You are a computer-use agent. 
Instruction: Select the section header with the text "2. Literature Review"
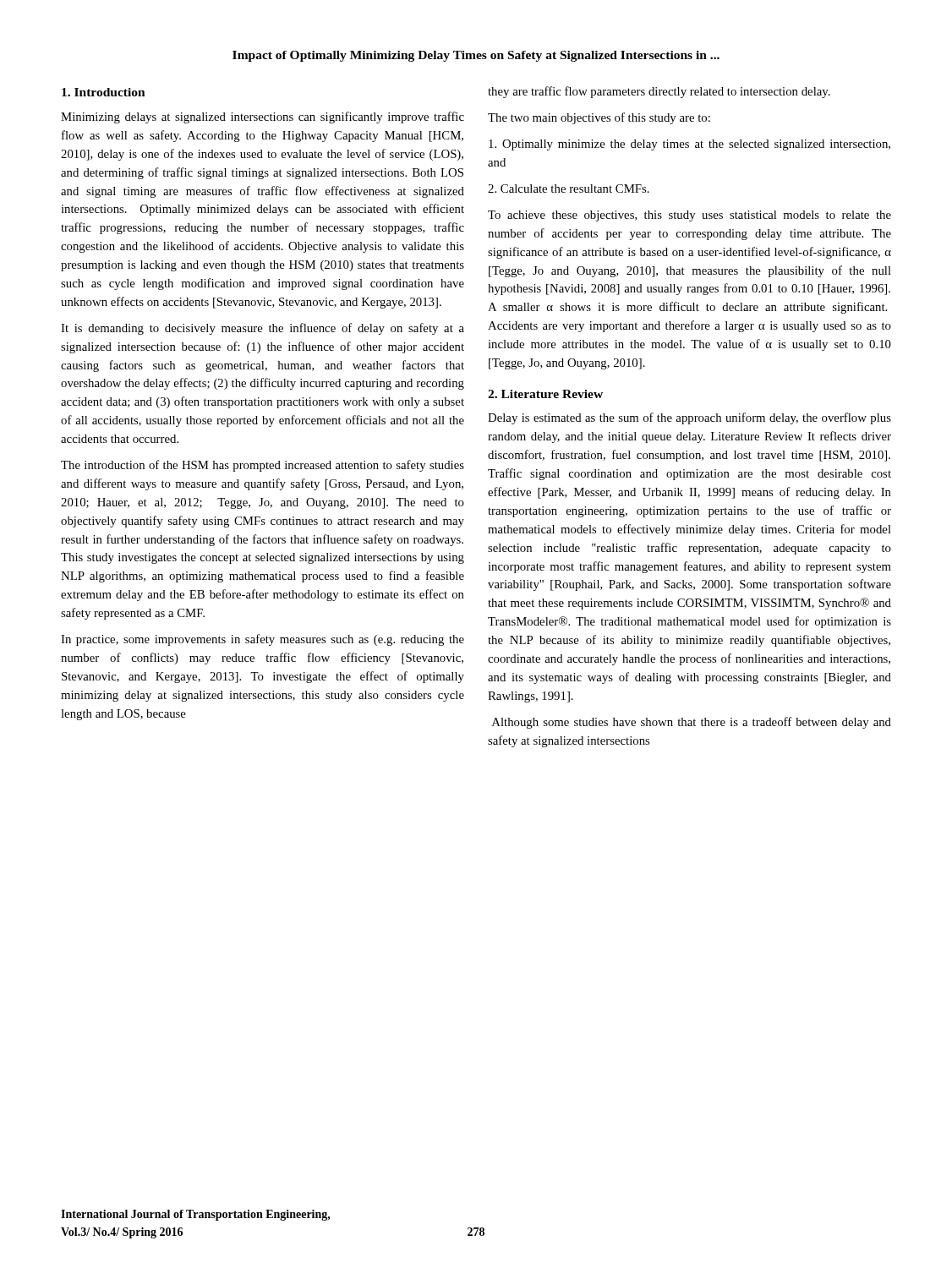point(545,393)
